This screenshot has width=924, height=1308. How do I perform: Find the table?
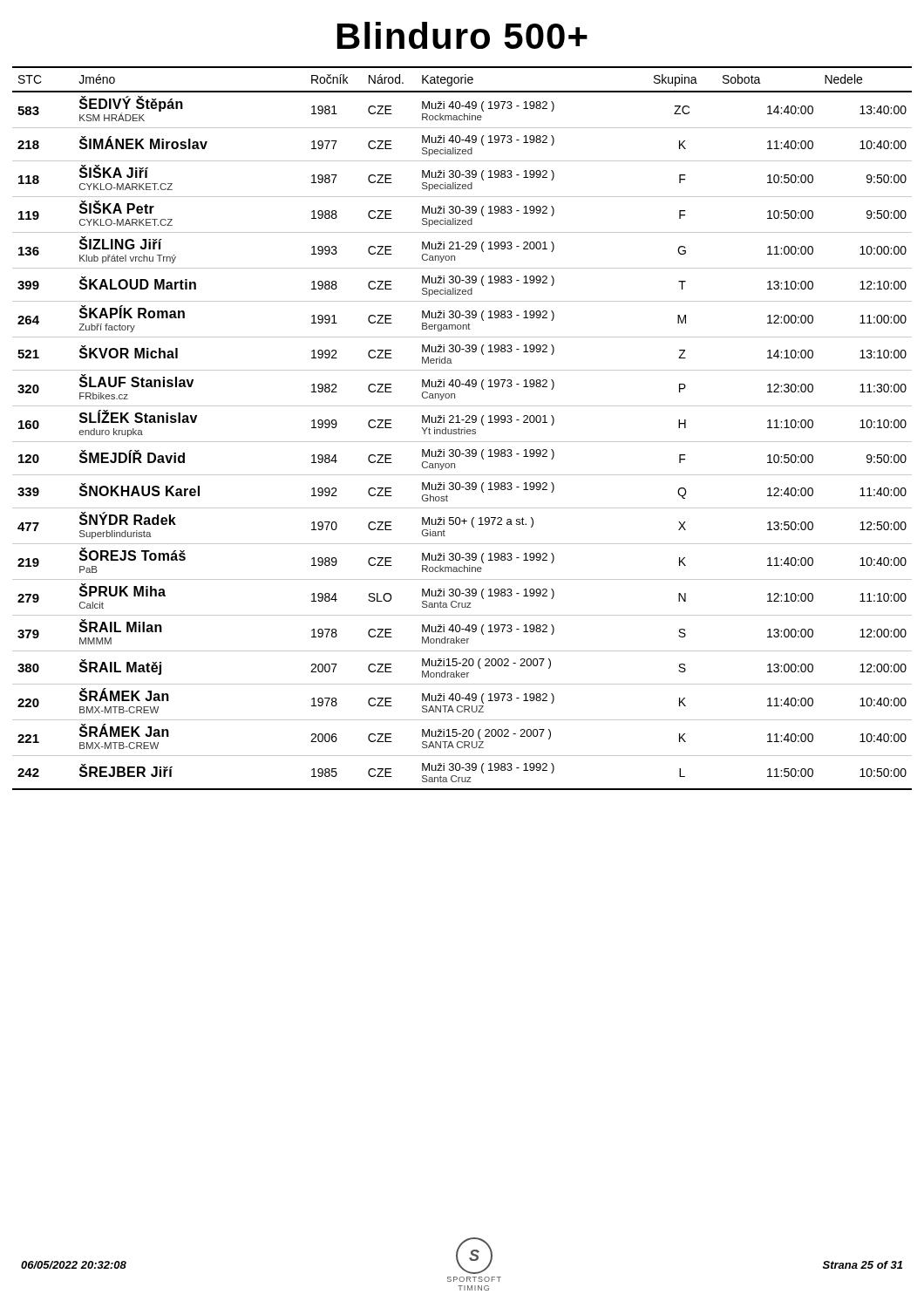[x=462, y=428]
